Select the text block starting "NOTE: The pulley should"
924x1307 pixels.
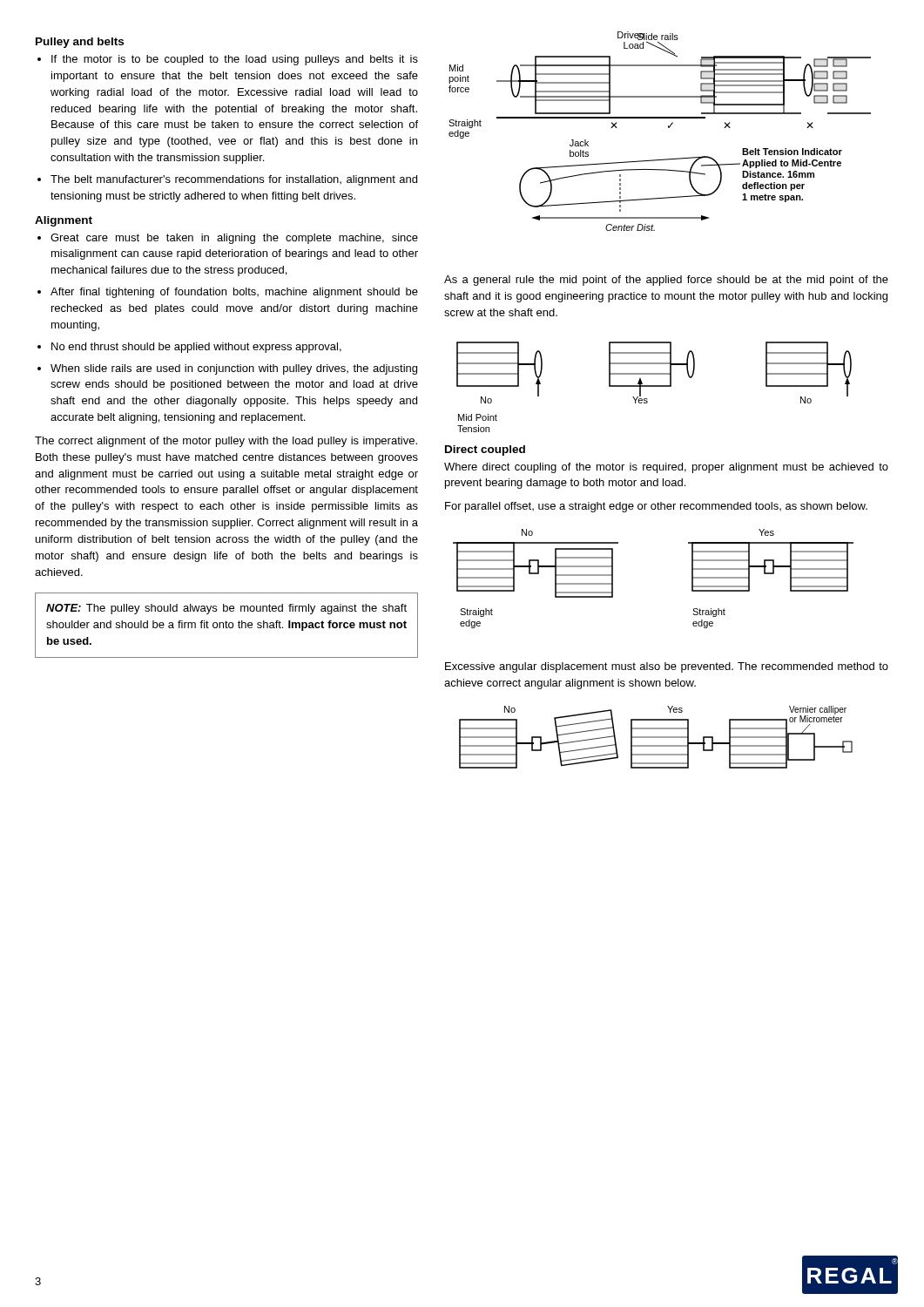(x=226, y=625)
